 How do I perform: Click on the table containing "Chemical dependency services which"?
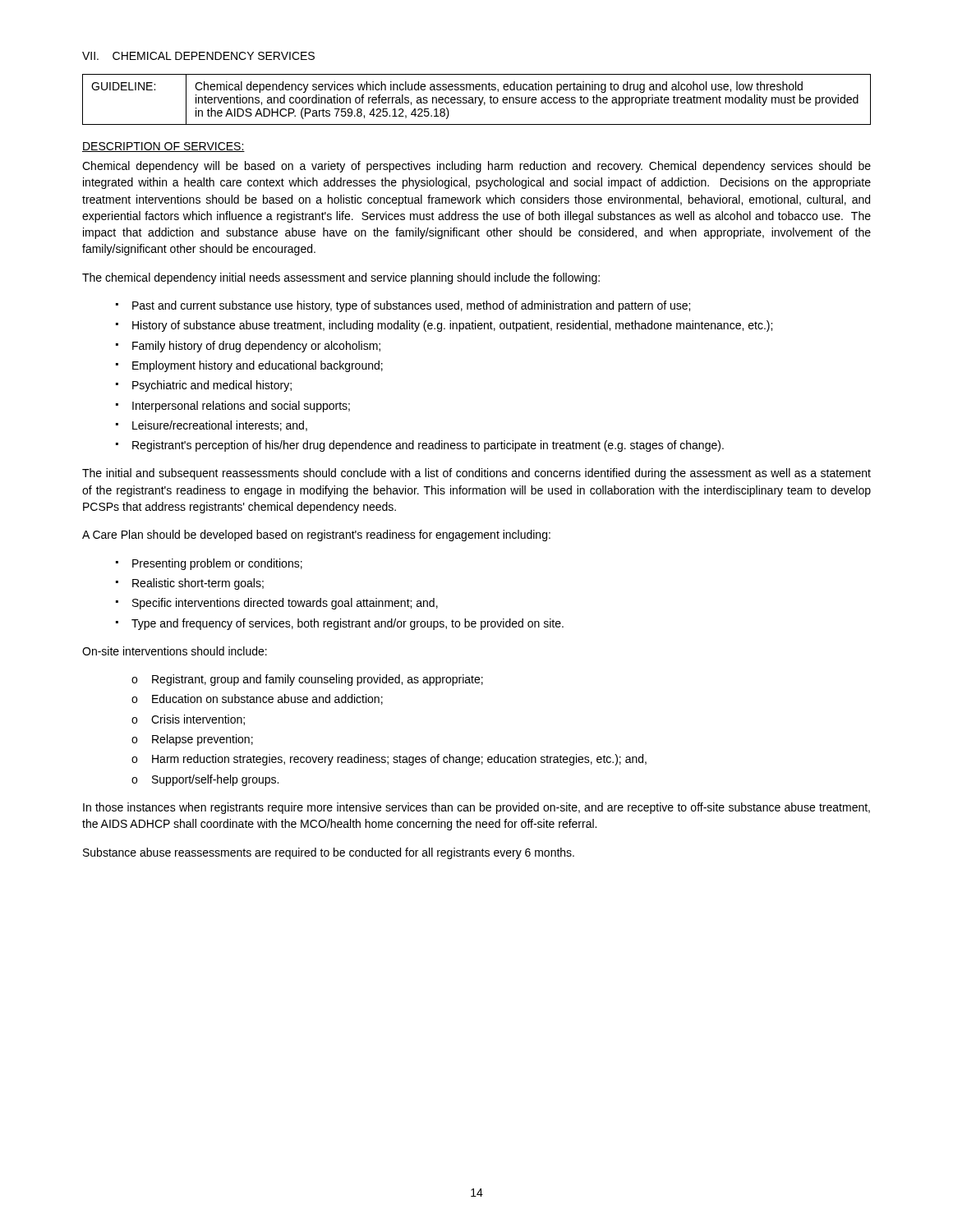(476, 99)
